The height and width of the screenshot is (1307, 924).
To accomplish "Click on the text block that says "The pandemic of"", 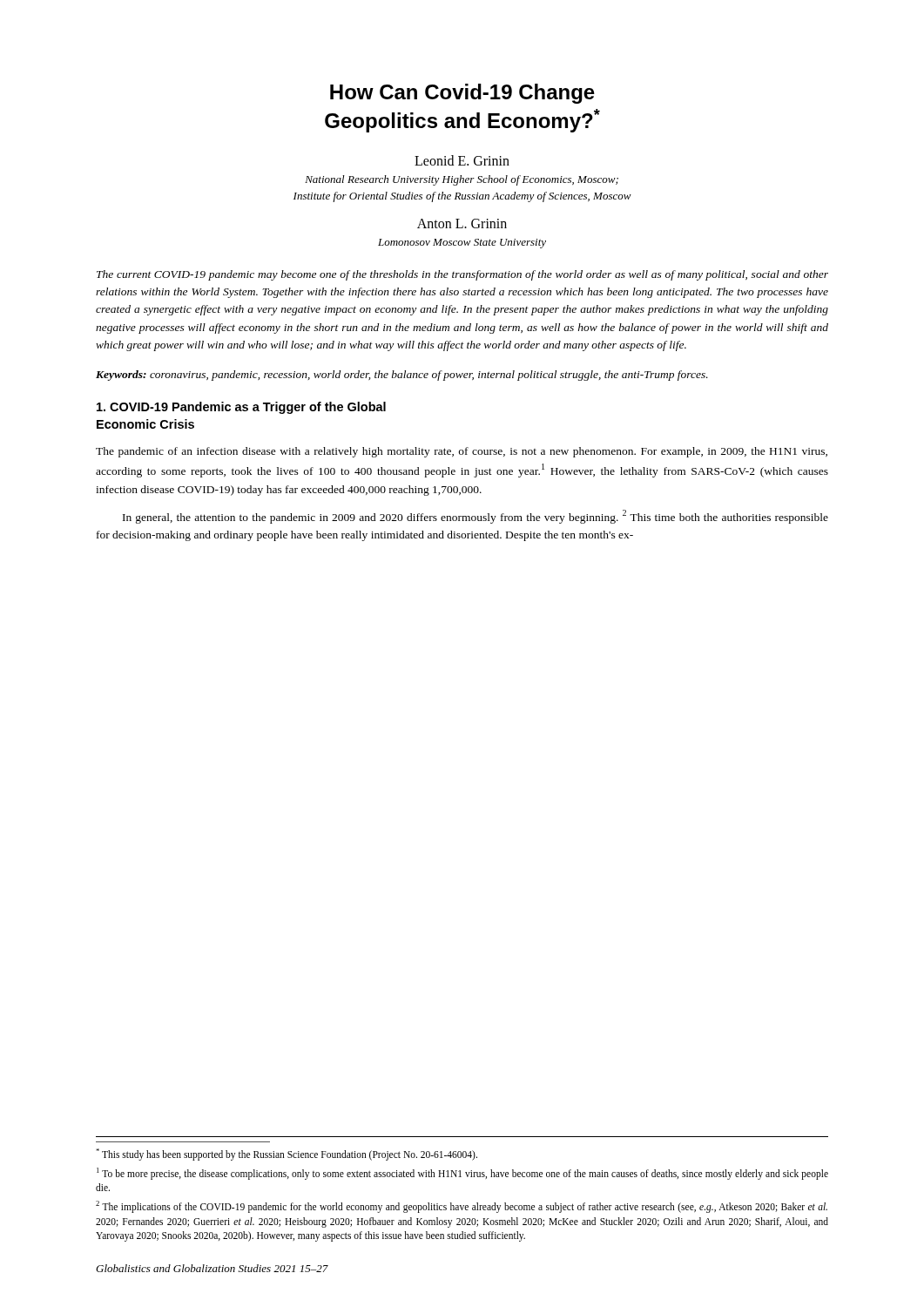I will [462, 494].
